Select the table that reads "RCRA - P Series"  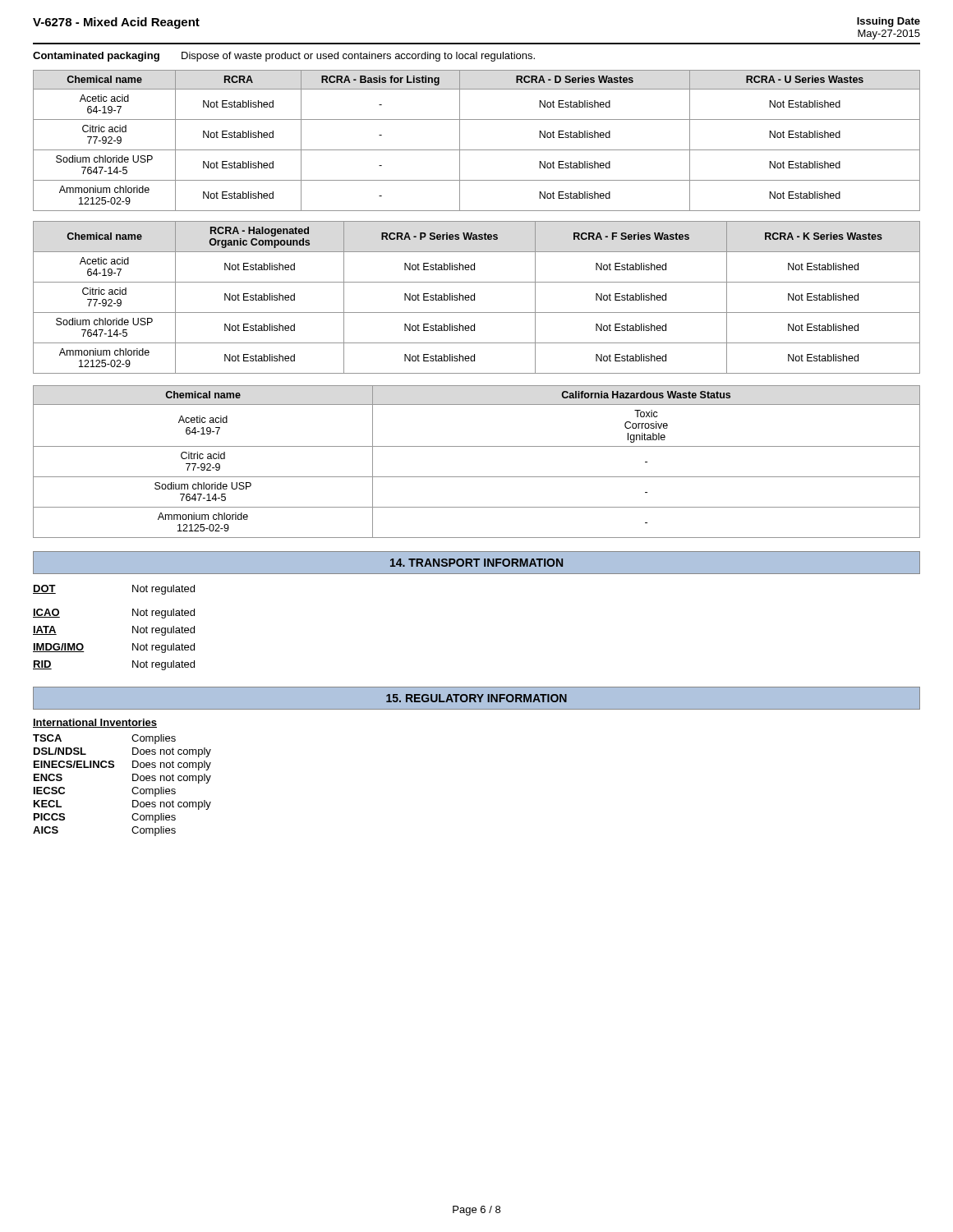tap(476, 297)
